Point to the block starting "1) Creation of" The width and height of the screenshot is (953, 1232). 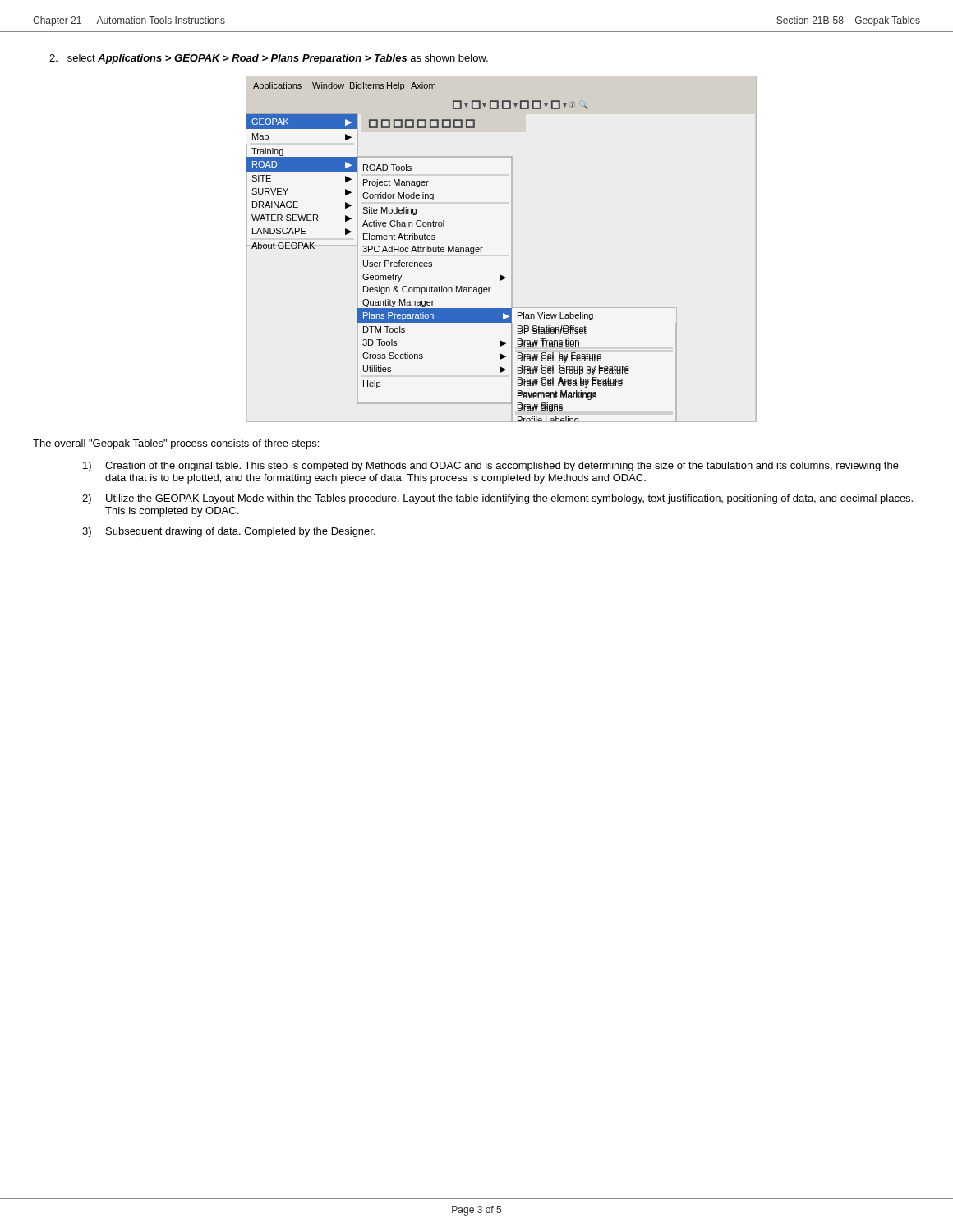point(501,471)
